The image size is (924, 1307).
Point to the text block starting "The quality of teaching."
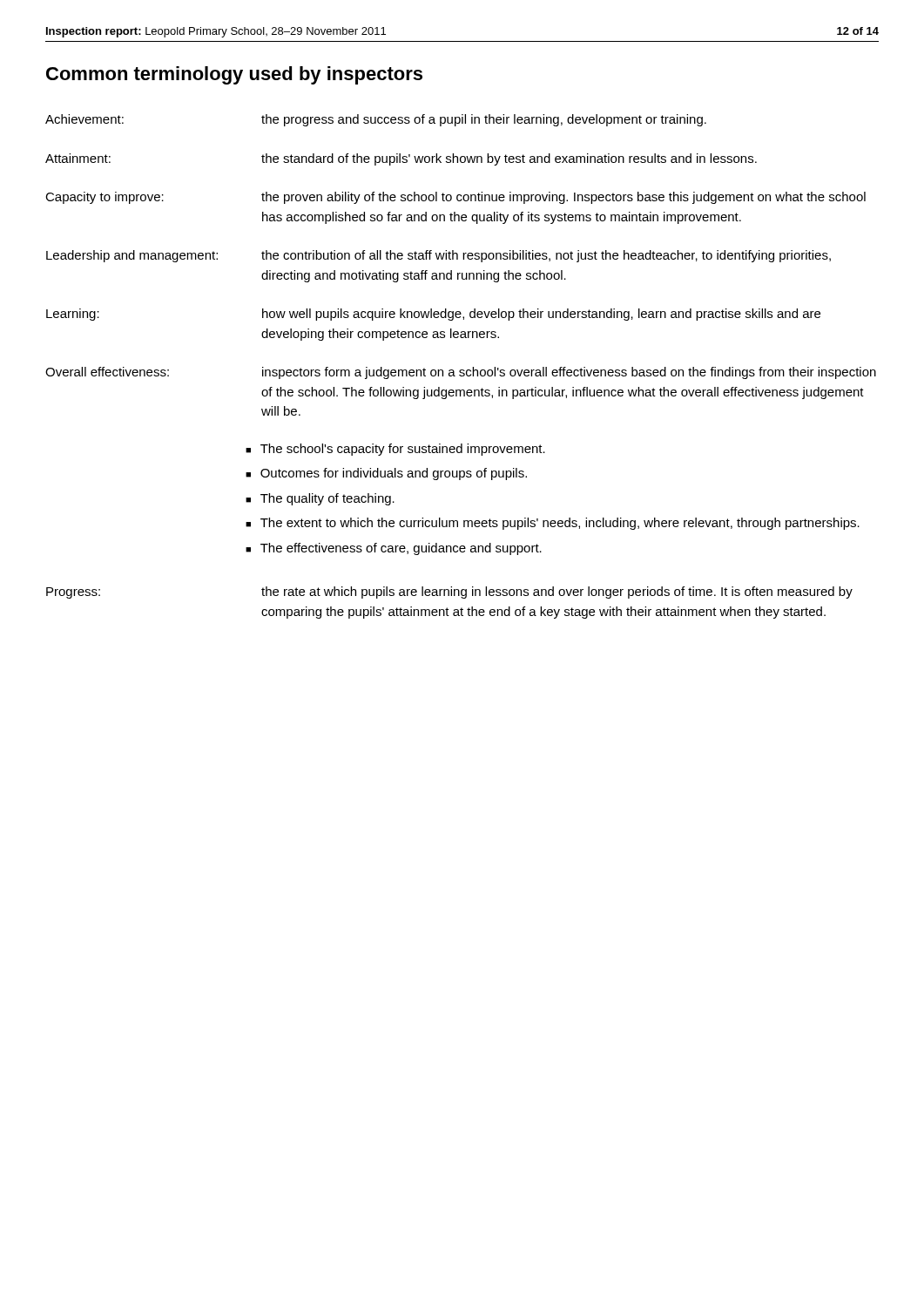[x=328, y=498]
